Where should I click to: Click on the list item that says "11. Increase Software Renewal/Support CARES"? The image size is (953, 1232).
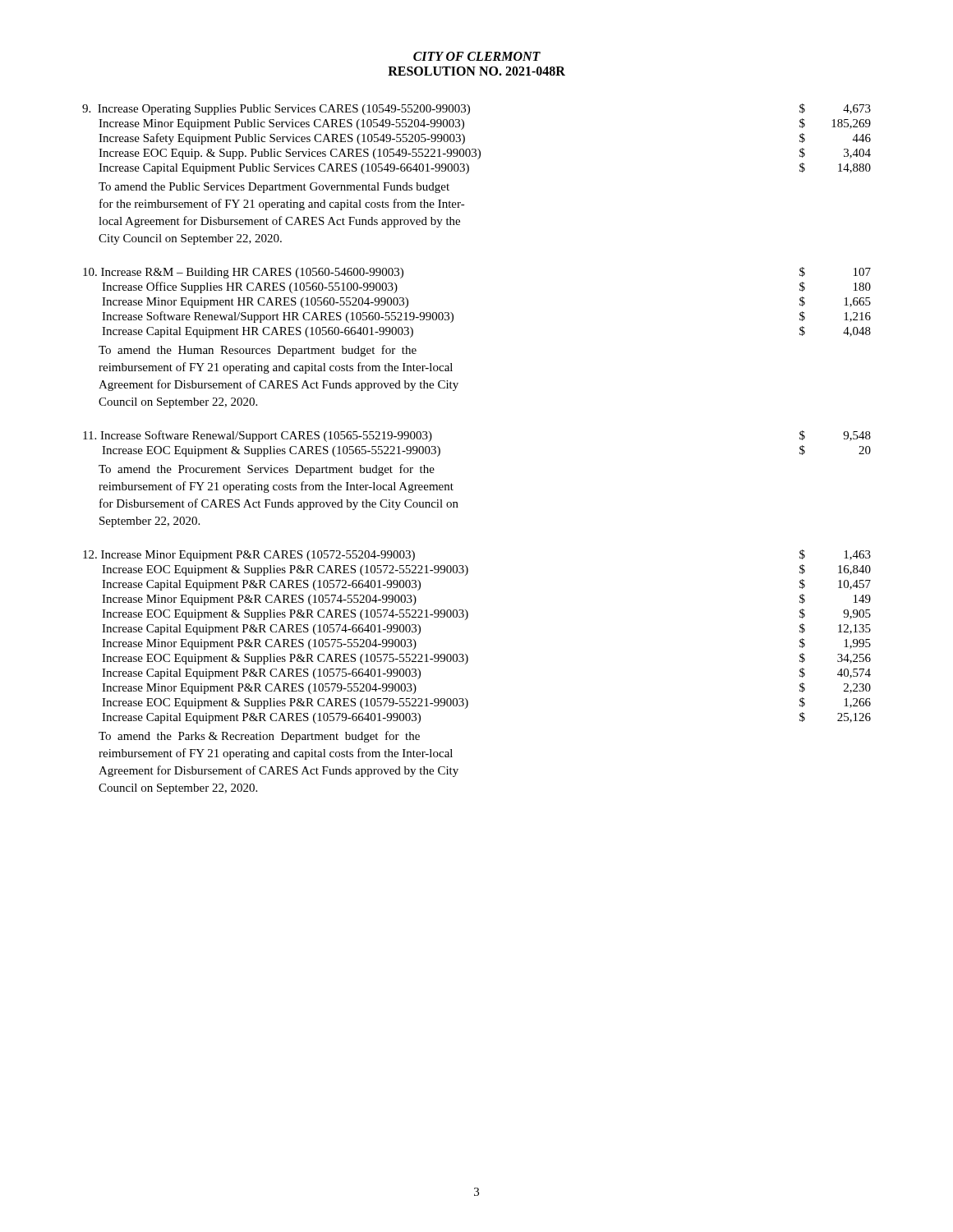[x=250, y=436]
